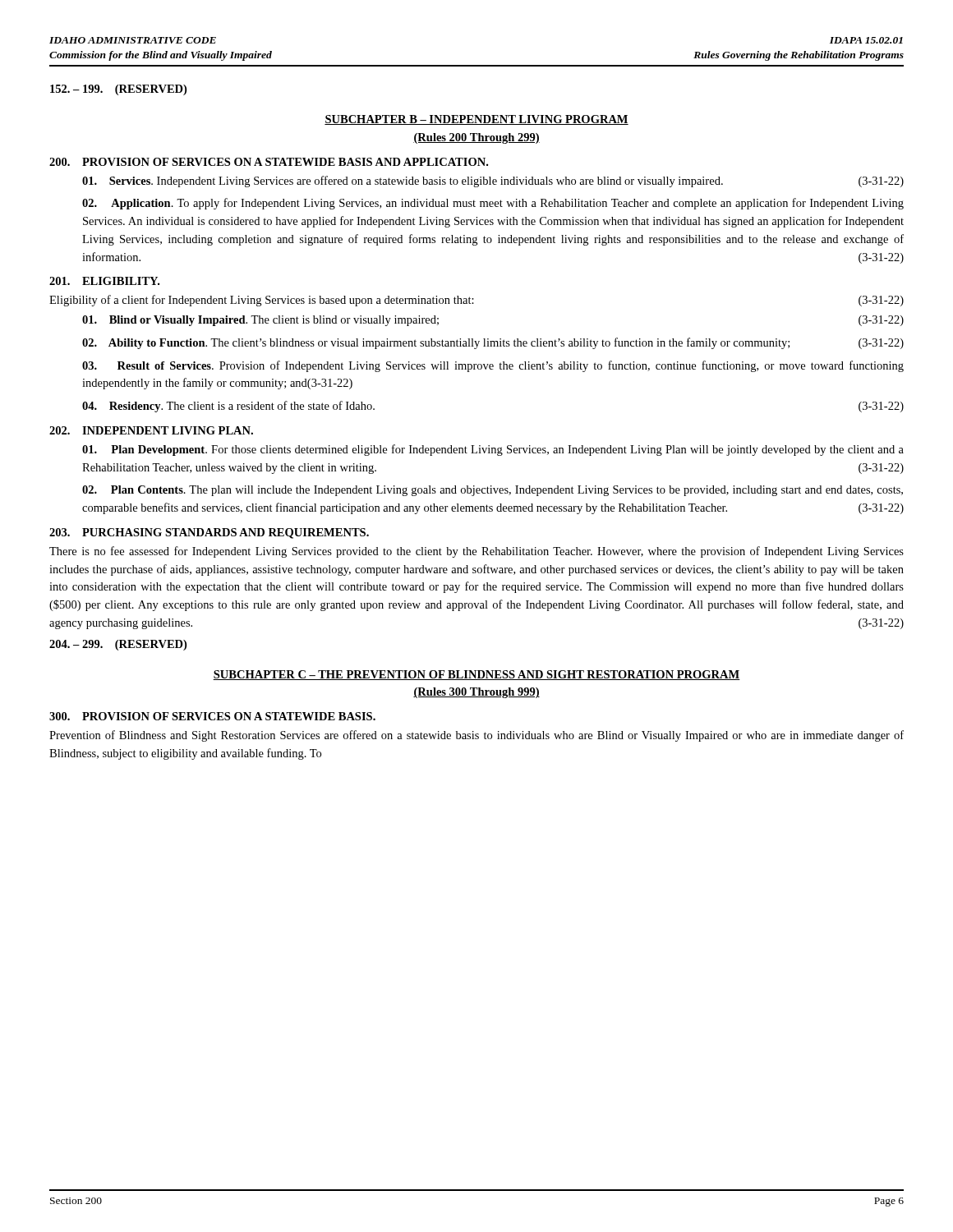
Task: Locate the text "202. INDEPENDENT LIVING PLAN."
Action: (x=151, y=430)
